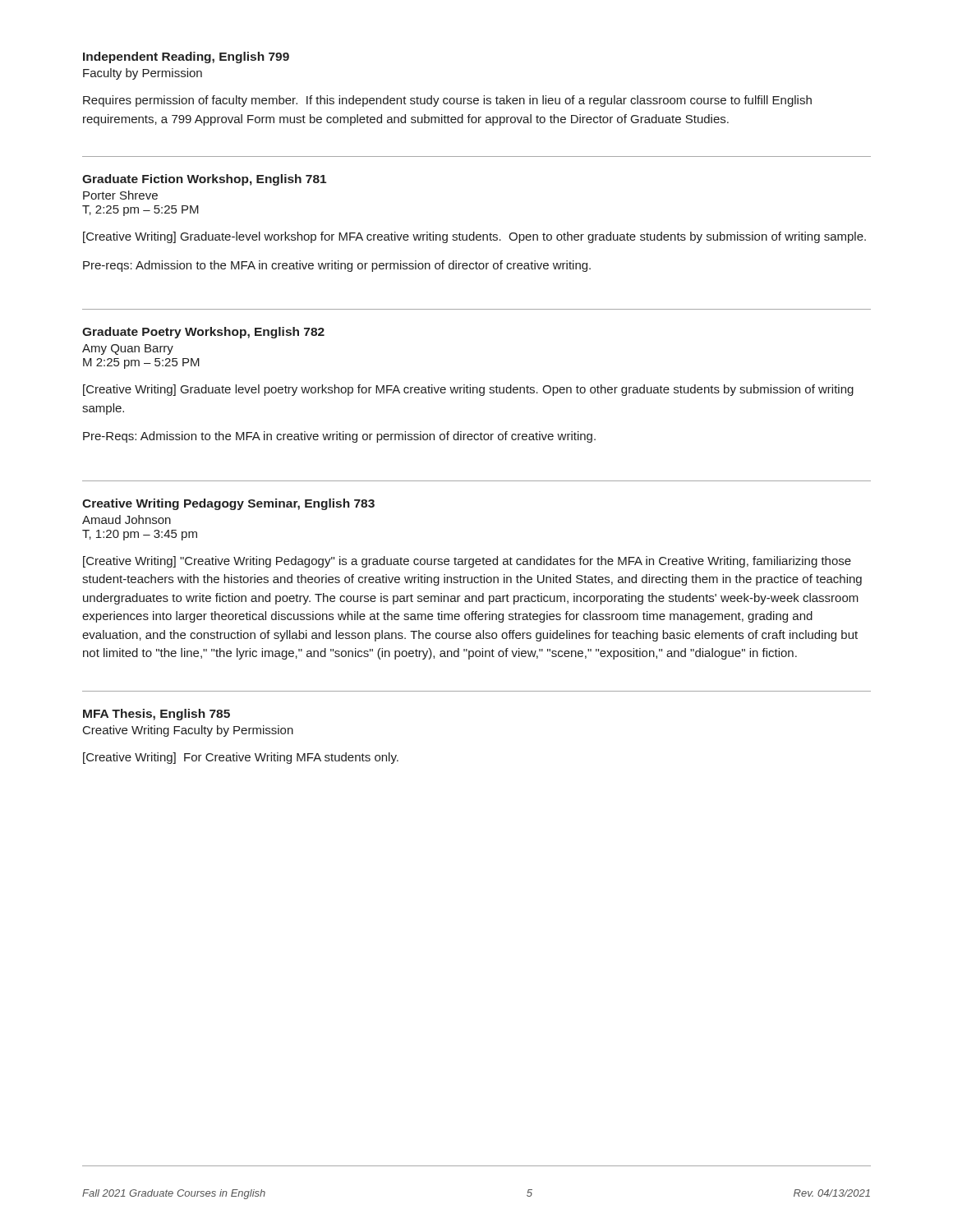The width and height of the screenshot is (953, 1232).
Task: Select the text block with the text "T, 1:20 pm –"
Action: 140,533
